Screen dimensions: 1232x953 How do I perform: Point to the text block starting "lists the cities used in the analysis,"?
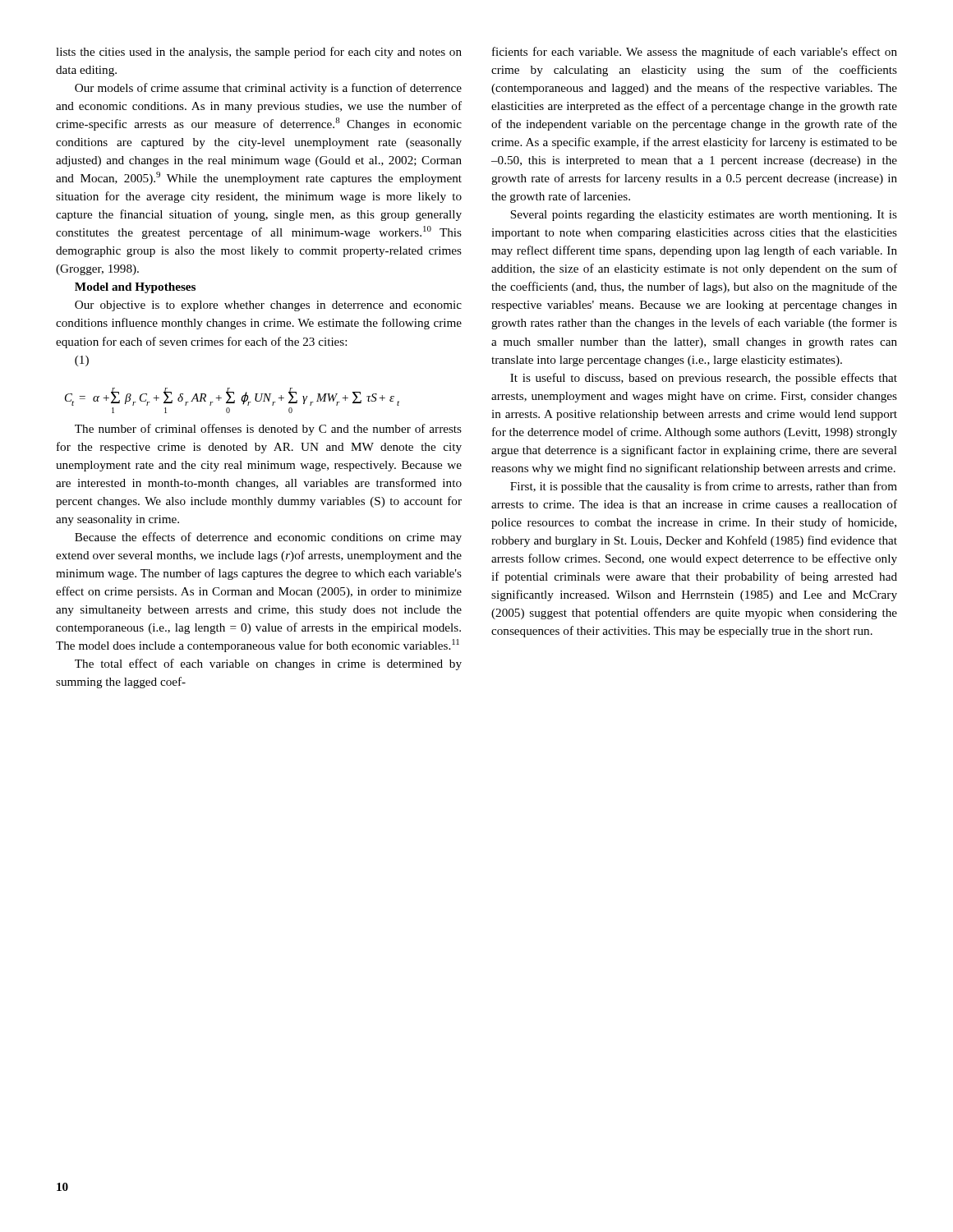click(259, 160)
